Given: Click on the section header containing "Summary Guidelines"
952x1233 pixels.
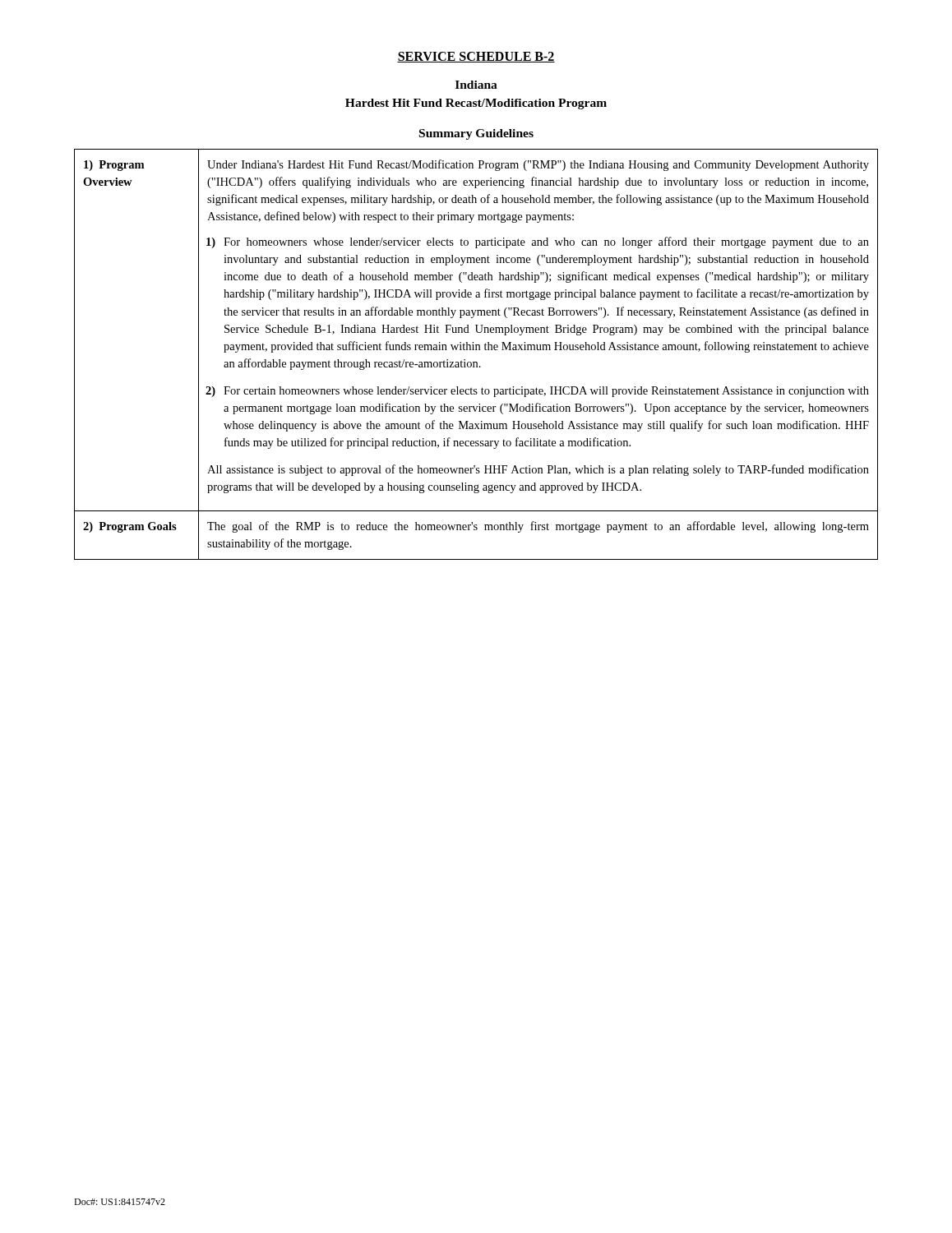Looking at the screenshot, I should [476, 133].
